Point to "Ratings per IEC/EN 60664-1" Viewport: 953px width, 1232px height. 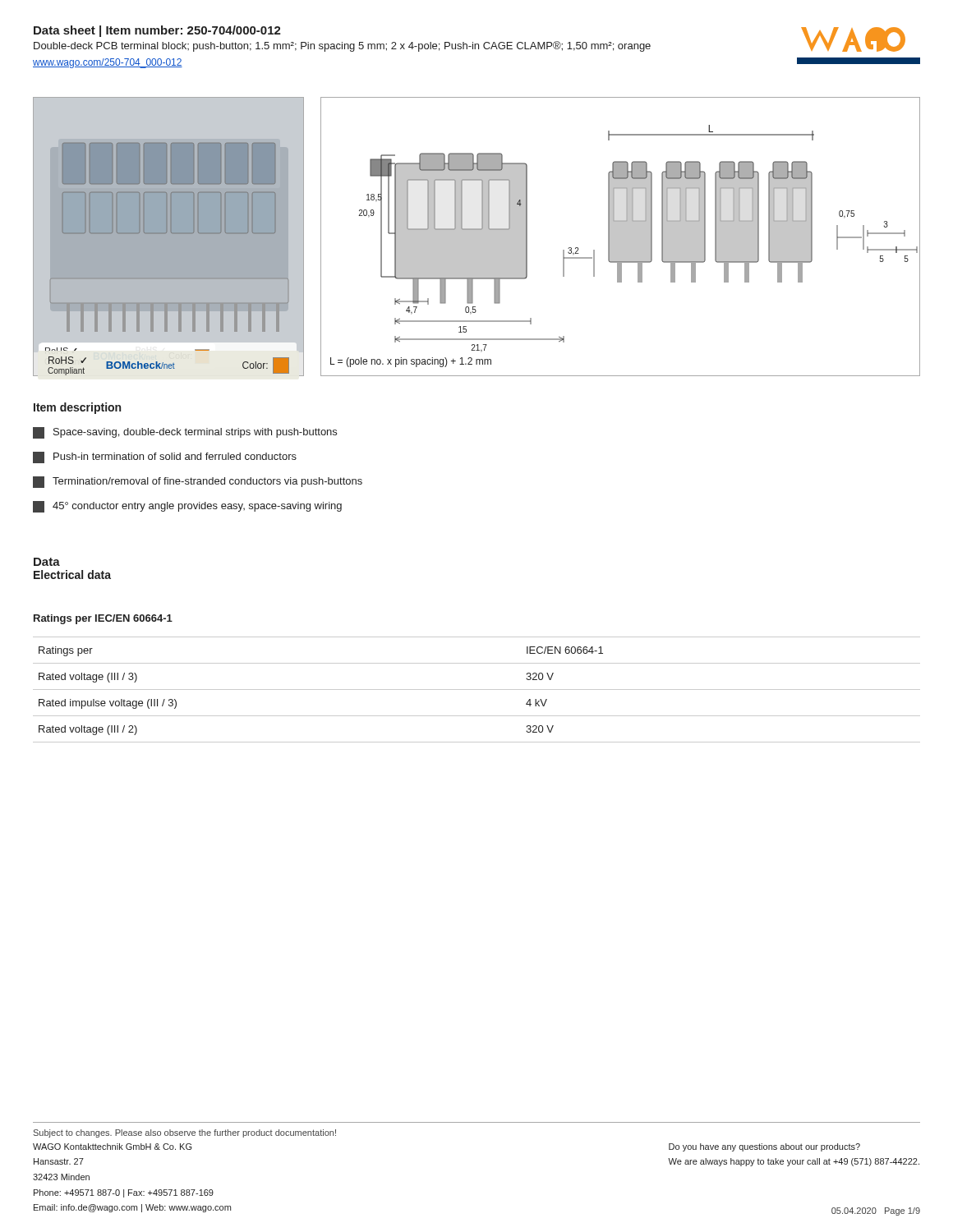pos(103,618)
